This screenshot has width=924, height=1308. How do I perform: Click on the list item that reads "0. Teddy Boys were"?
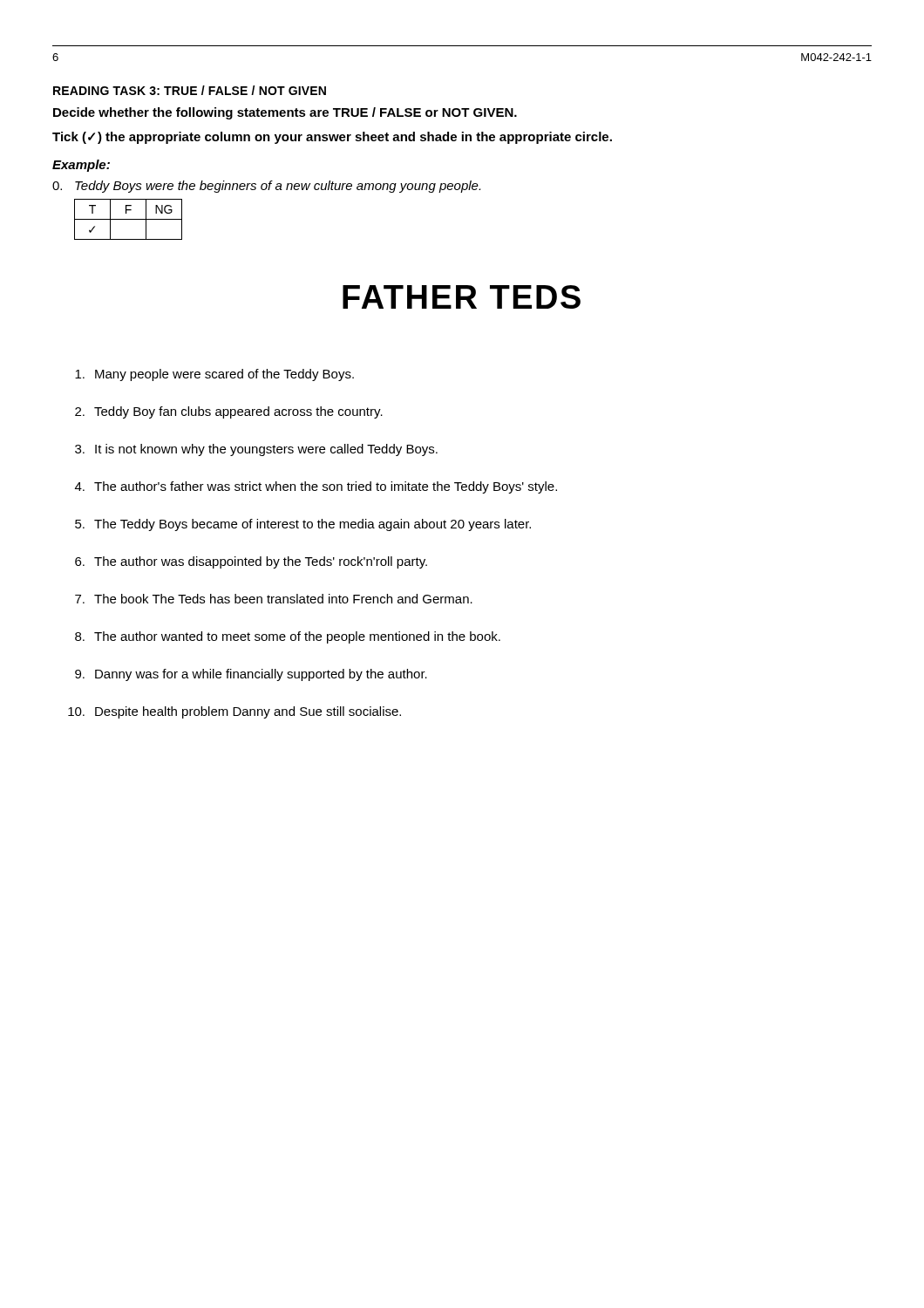(267, 185)
